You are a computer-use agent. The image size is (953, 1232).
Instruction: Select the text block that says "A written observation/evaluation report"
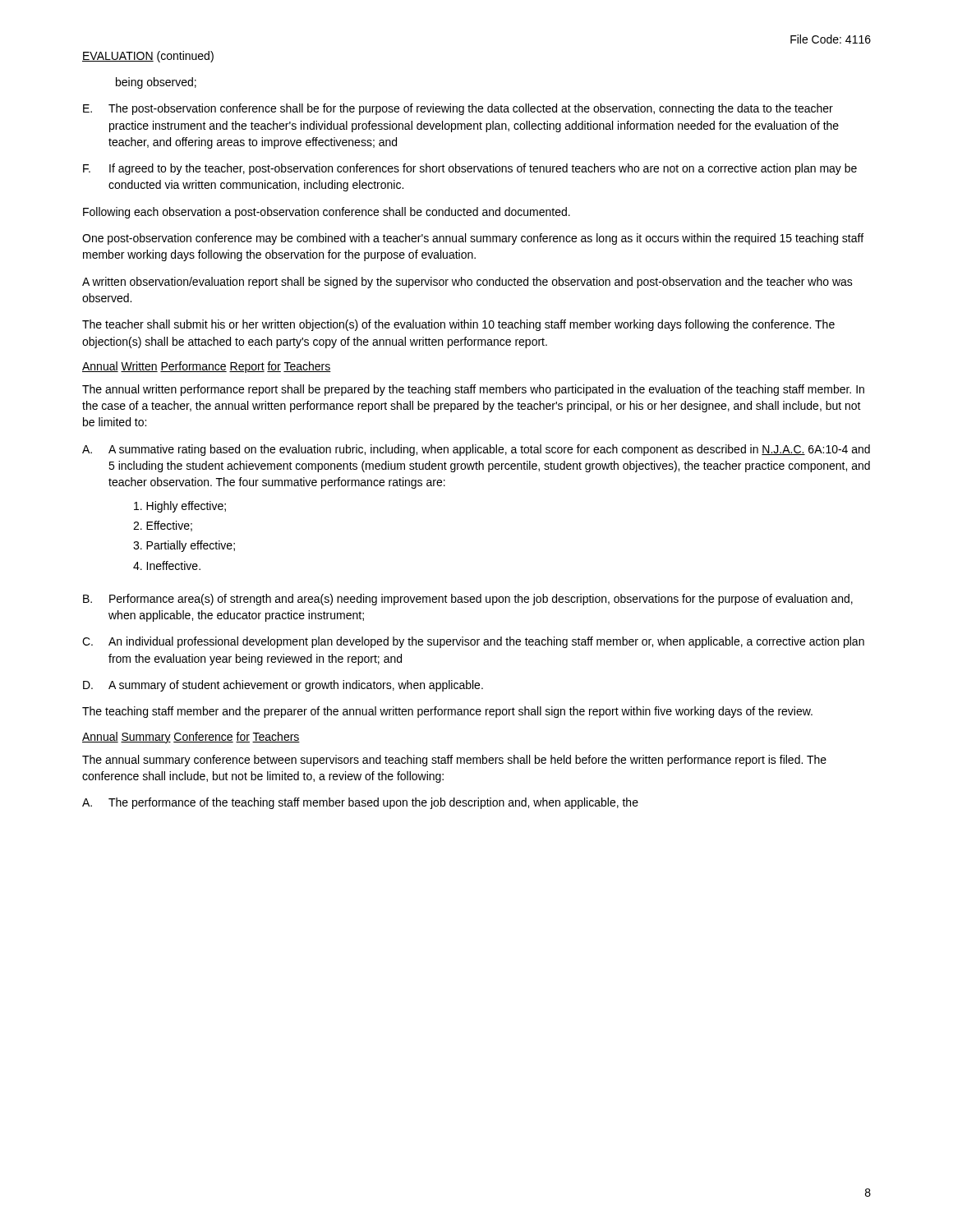(467, 290)
